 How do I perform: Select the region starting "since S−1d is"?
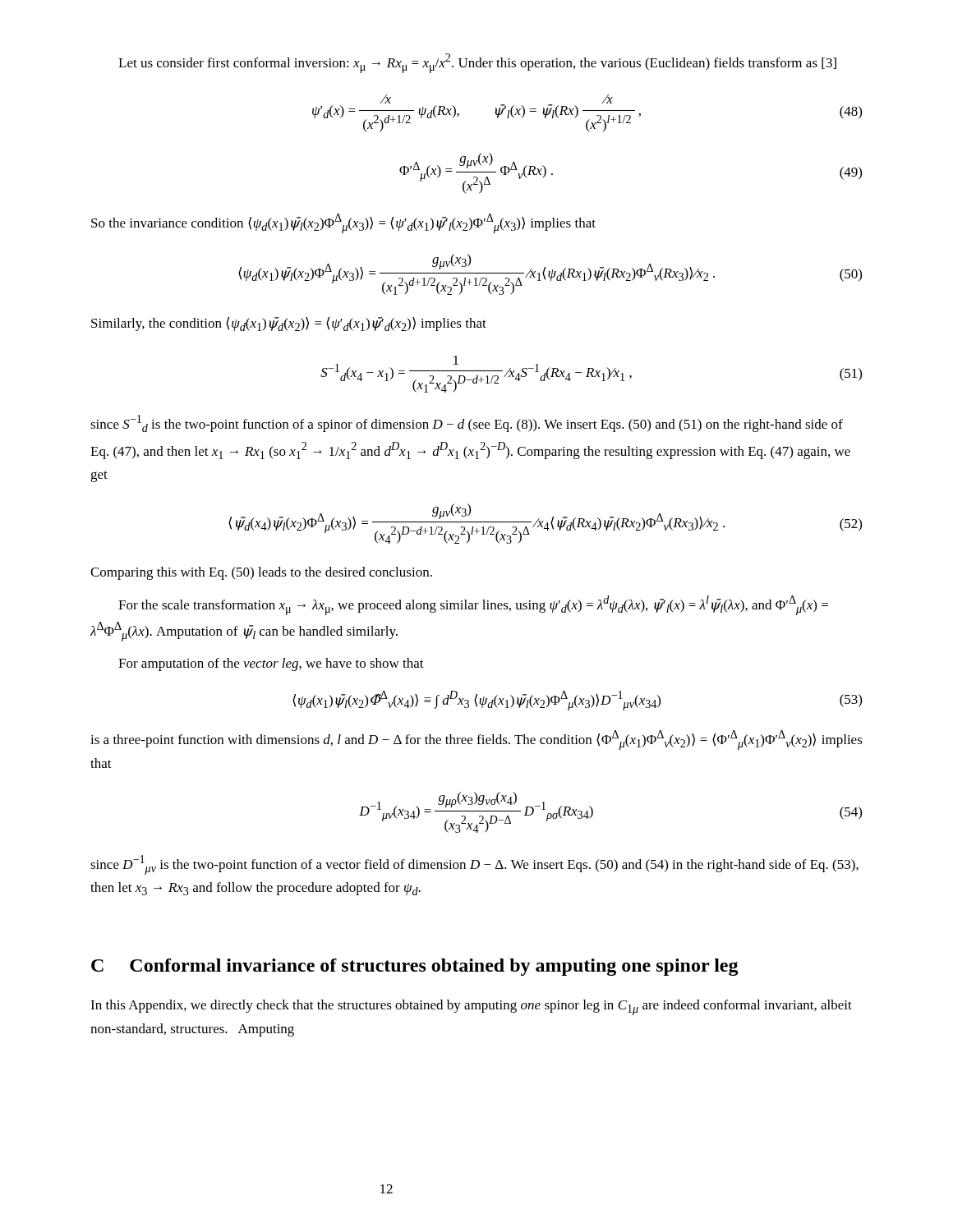[476, 448]
